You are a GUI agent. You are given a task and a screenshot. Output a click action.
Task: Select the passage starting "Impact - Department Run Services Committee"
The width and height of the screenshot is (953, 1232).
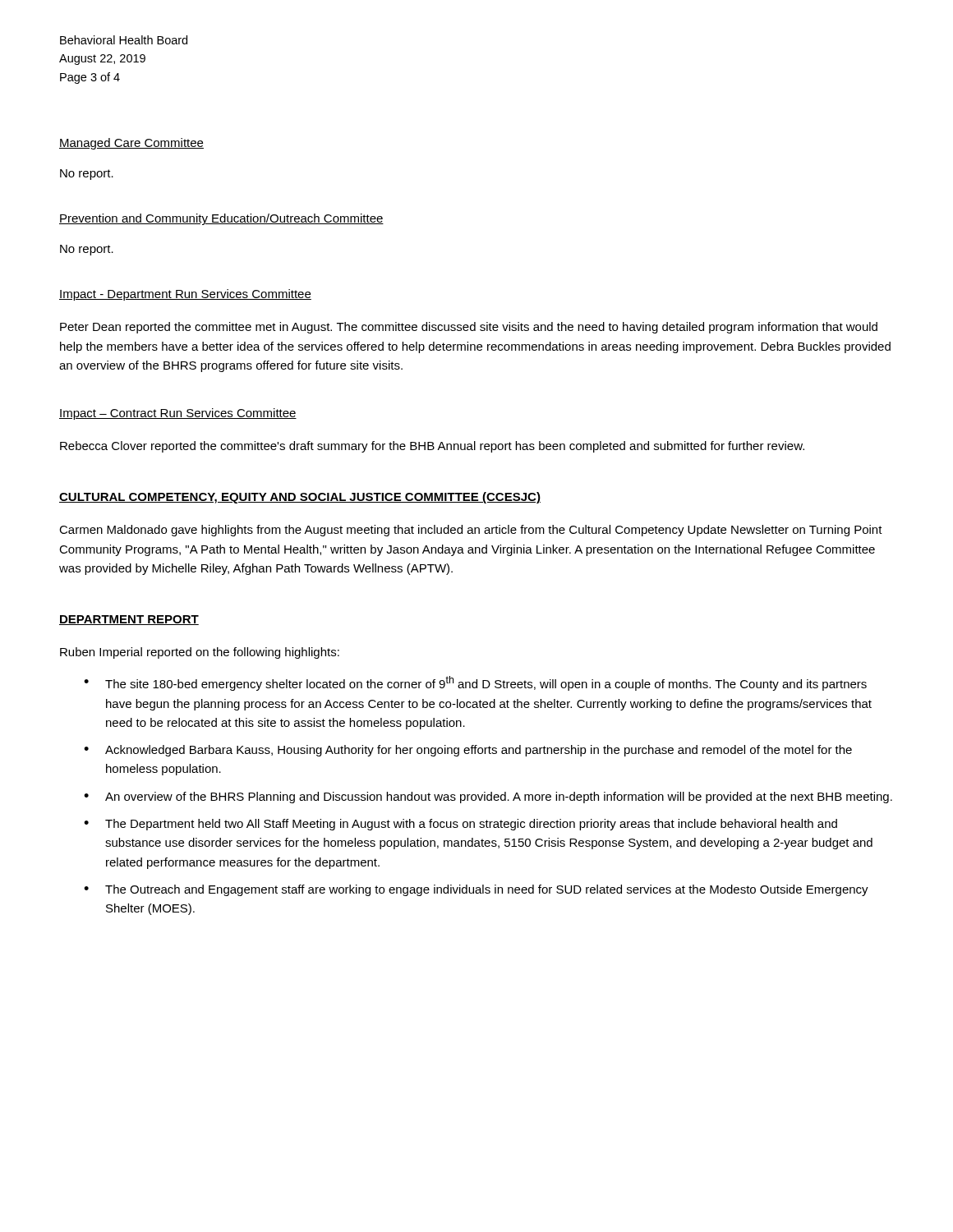(x=185, y=294)
